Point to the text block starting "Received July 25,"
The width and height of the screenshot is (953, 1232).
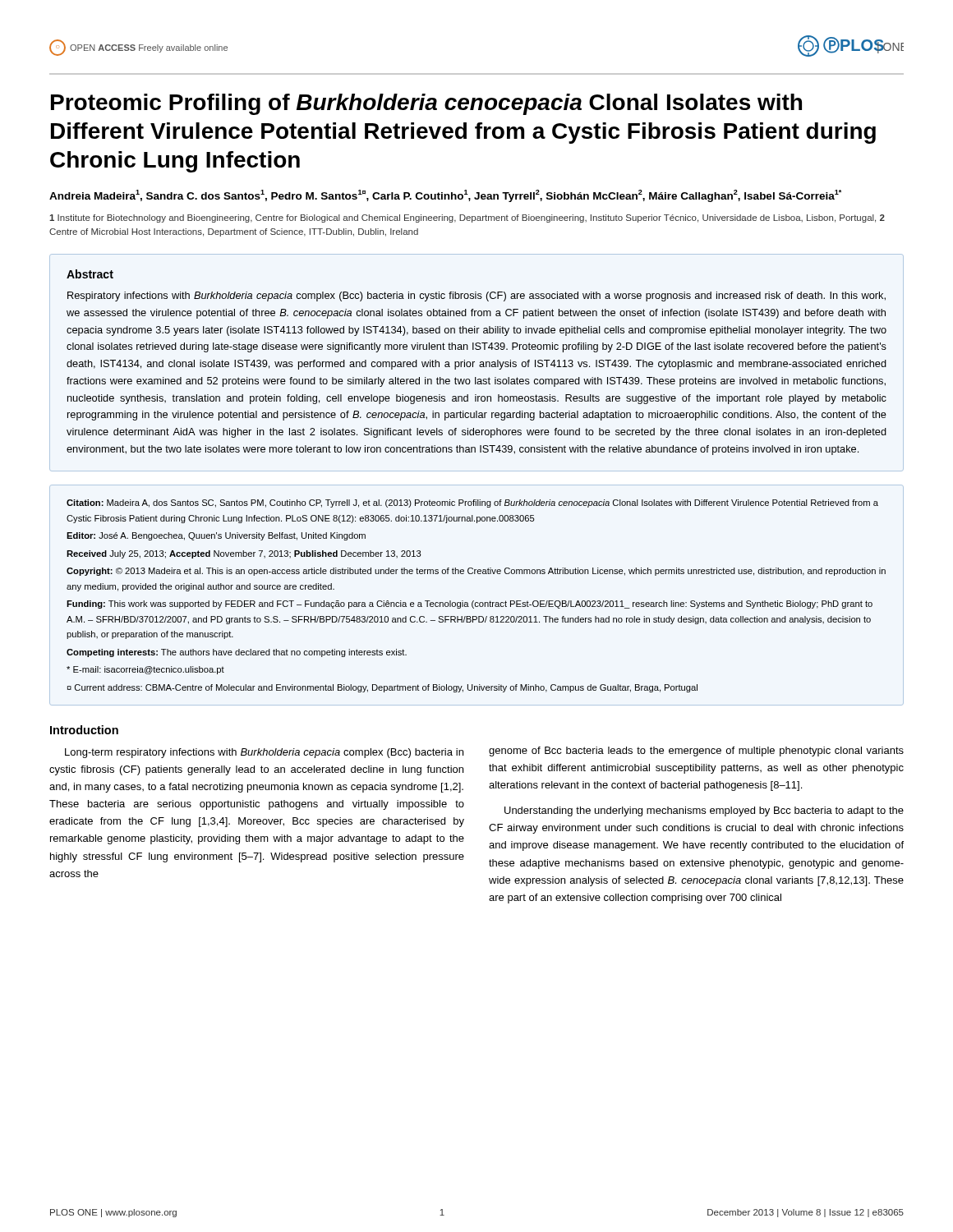coord(244,554)
